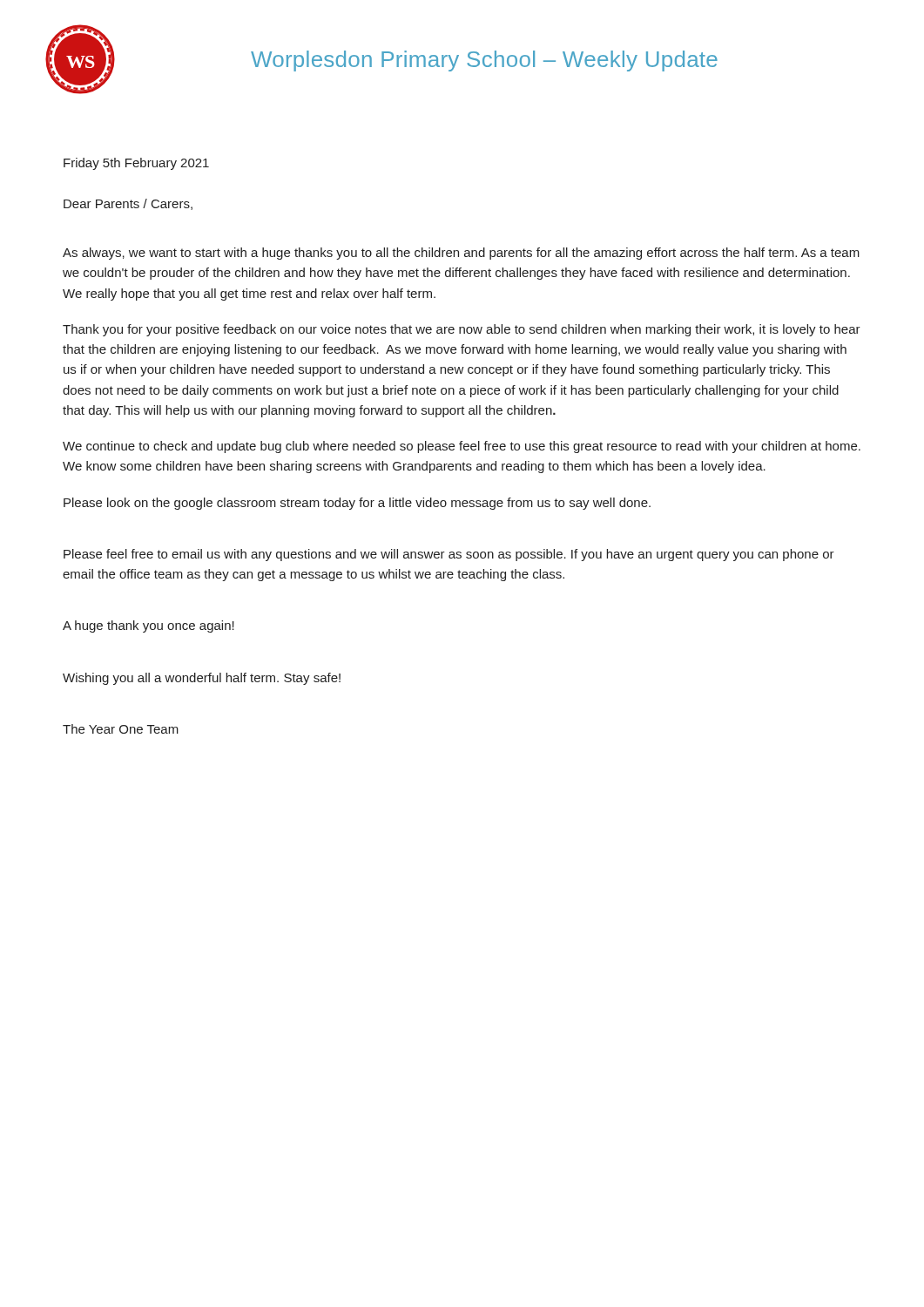Screen dimensions: 1307x924
Task: Find the text block with the text "Thank you for your positive feedback on our"
Action: click(x=461, y=369)
